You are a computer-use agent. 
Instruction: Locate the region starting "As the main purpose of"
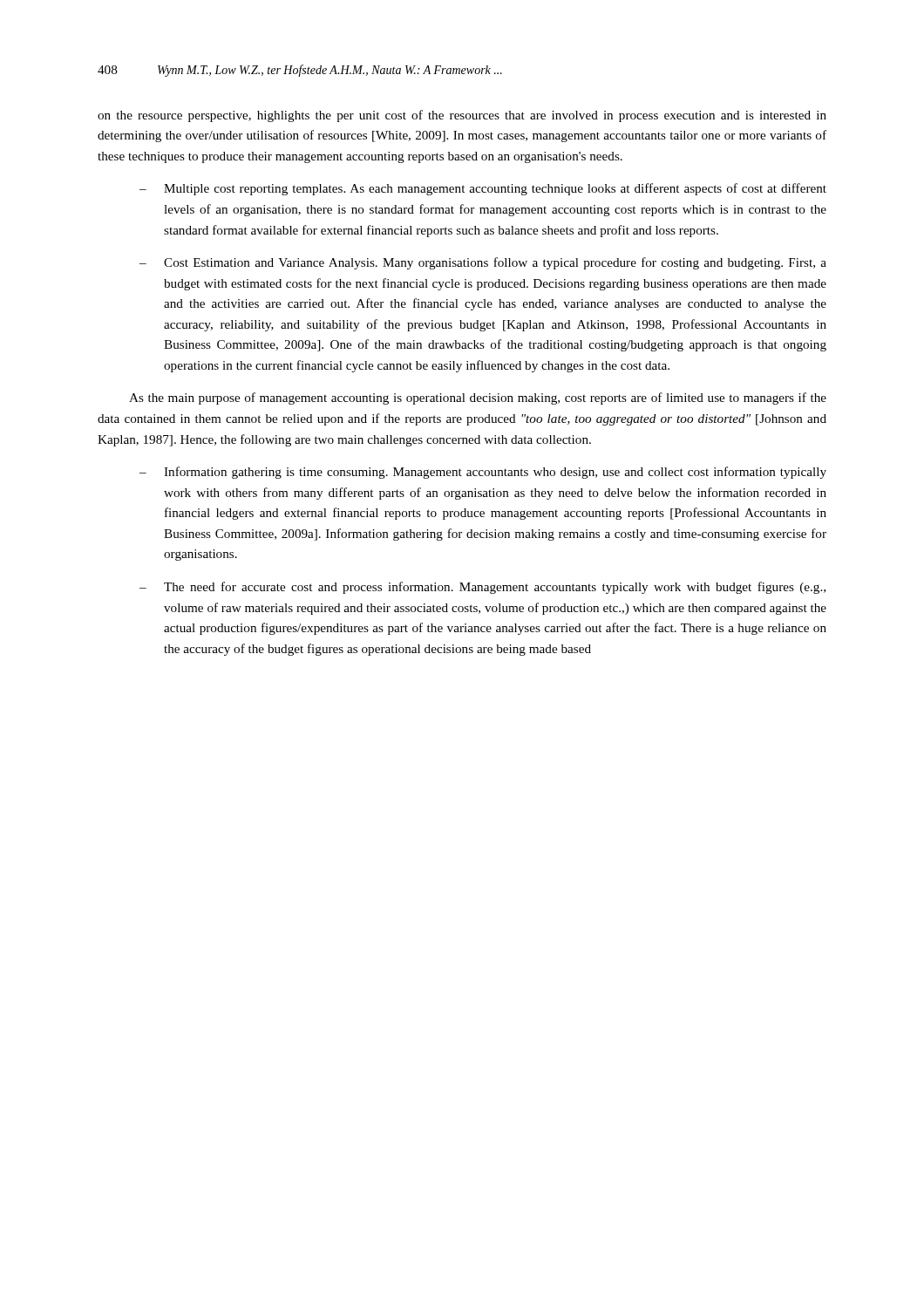click(462, 418)
